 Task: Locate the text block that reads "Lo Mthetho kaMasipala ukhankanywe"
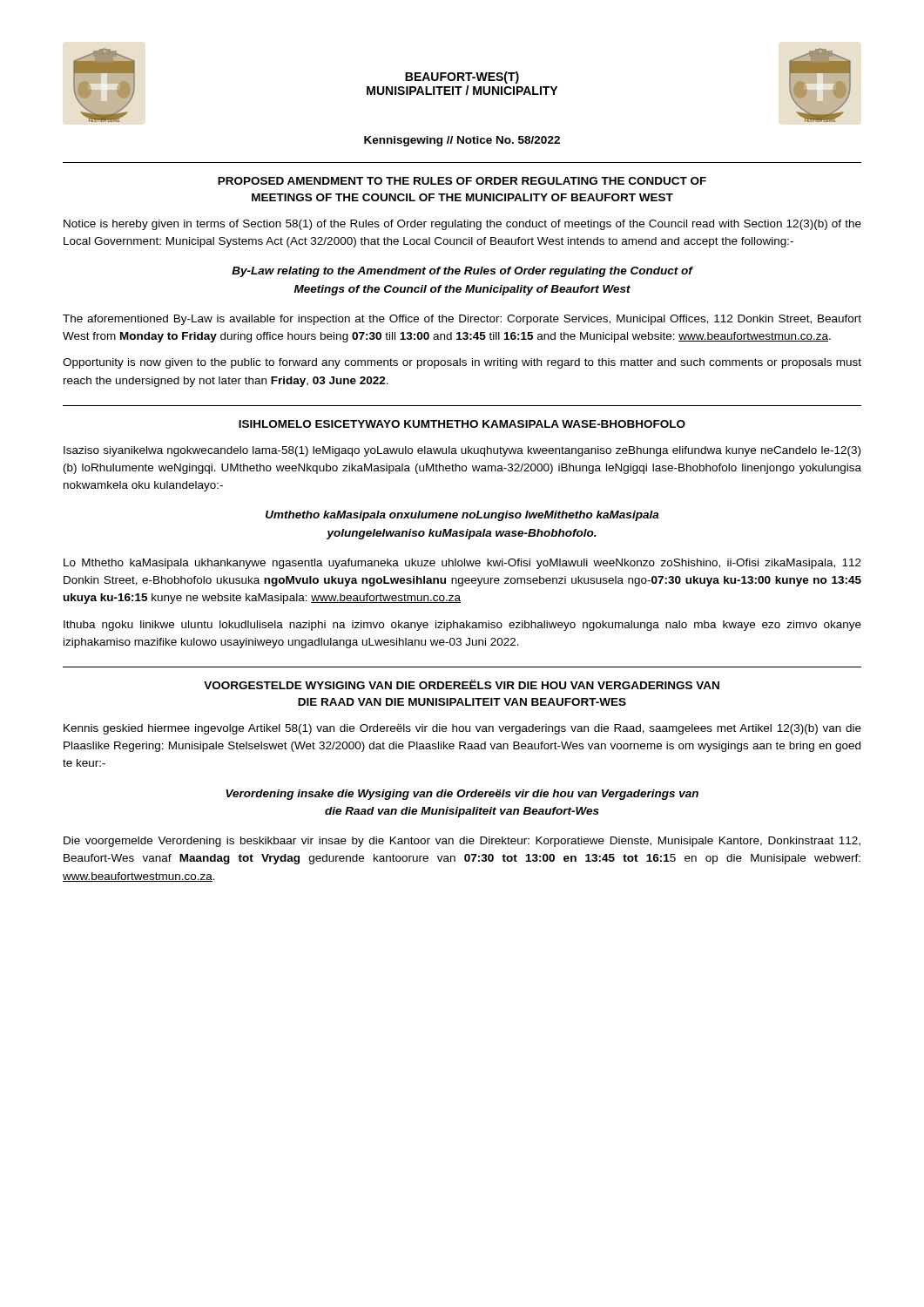tap(462, 580)
